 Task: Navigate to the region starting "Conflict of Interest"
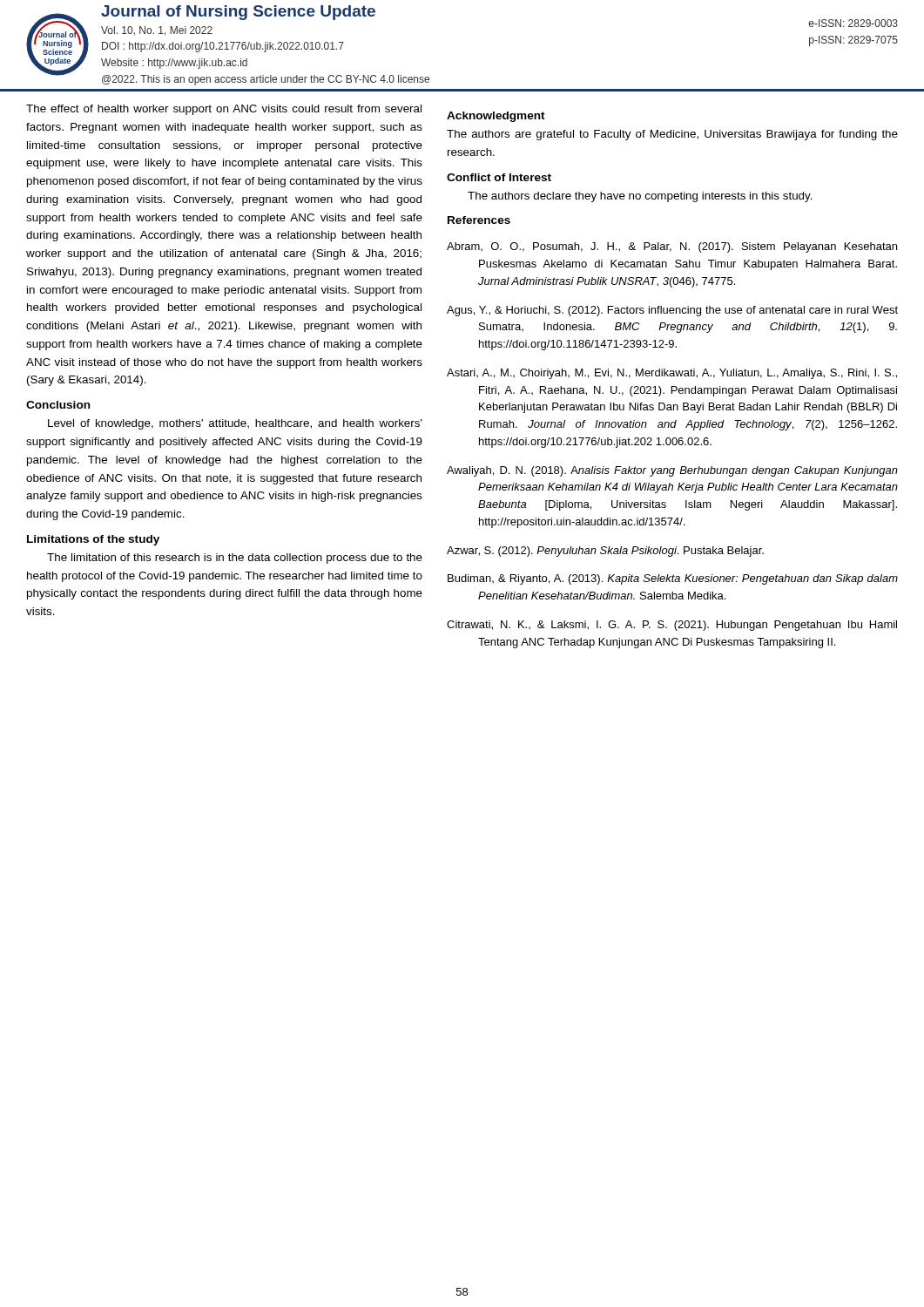(x=499, y=177)
